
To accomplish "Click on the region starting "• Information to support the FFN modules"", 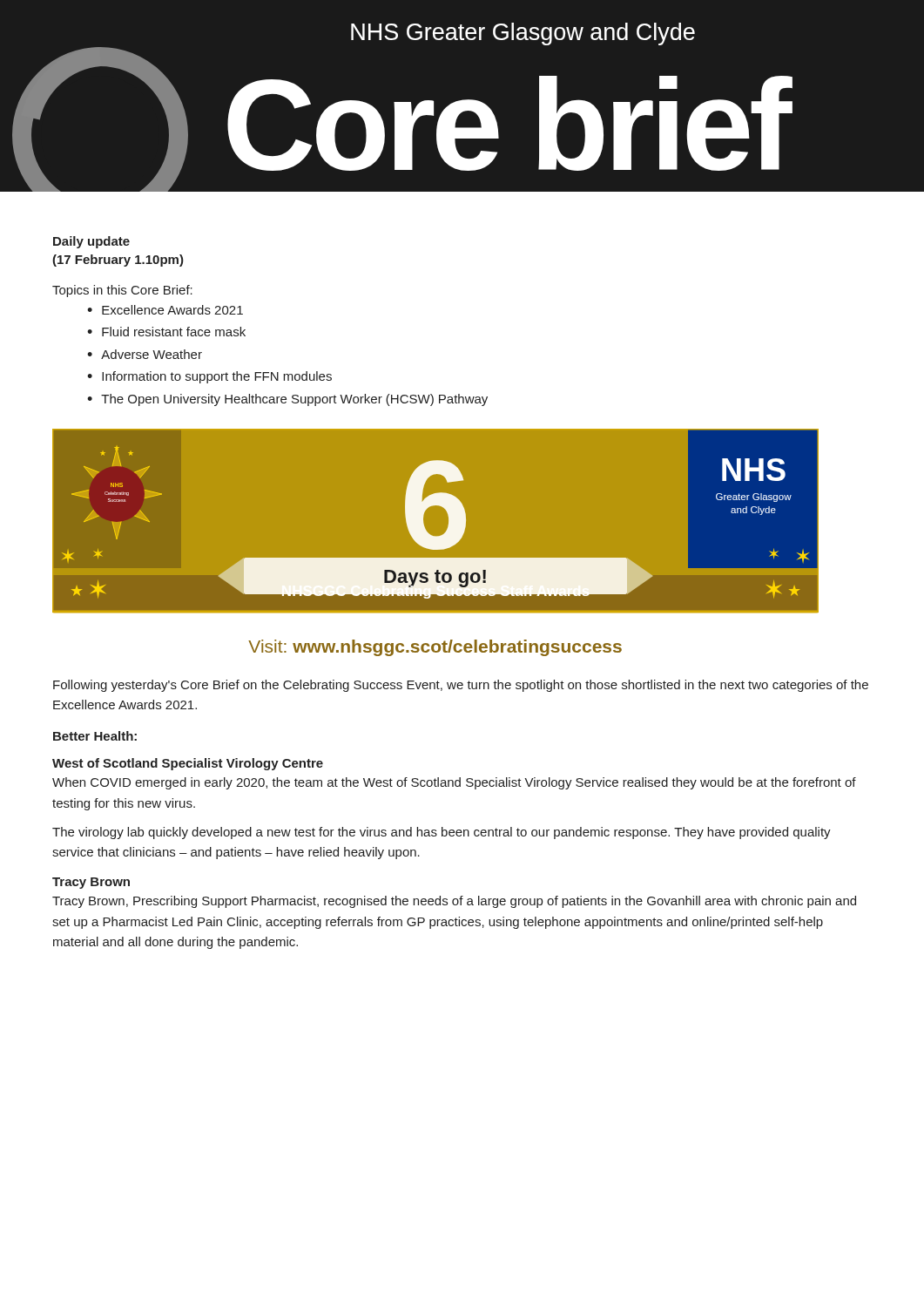I will [x=210, y=377].
